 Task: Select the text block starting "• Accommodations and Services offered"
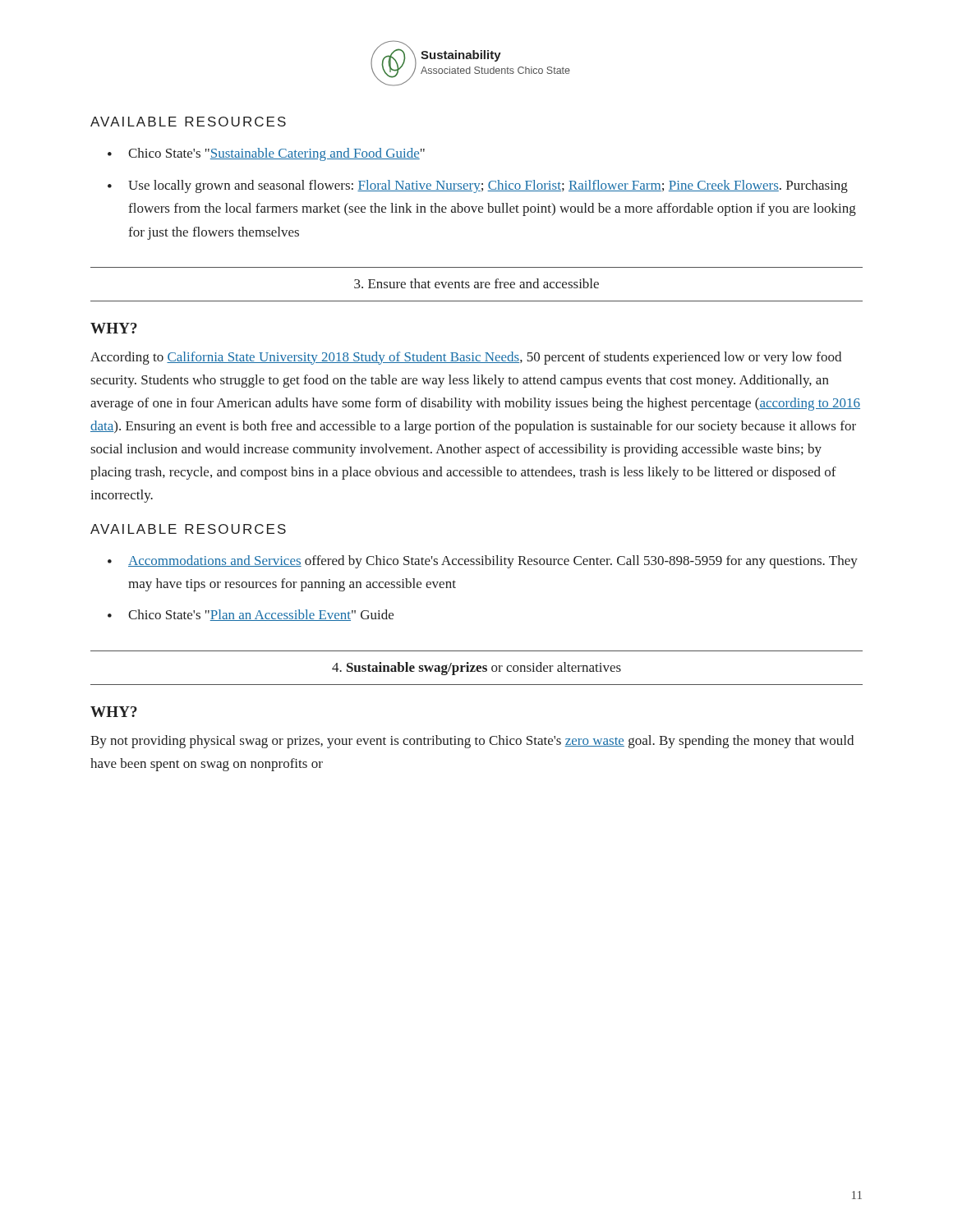(485, 572)
